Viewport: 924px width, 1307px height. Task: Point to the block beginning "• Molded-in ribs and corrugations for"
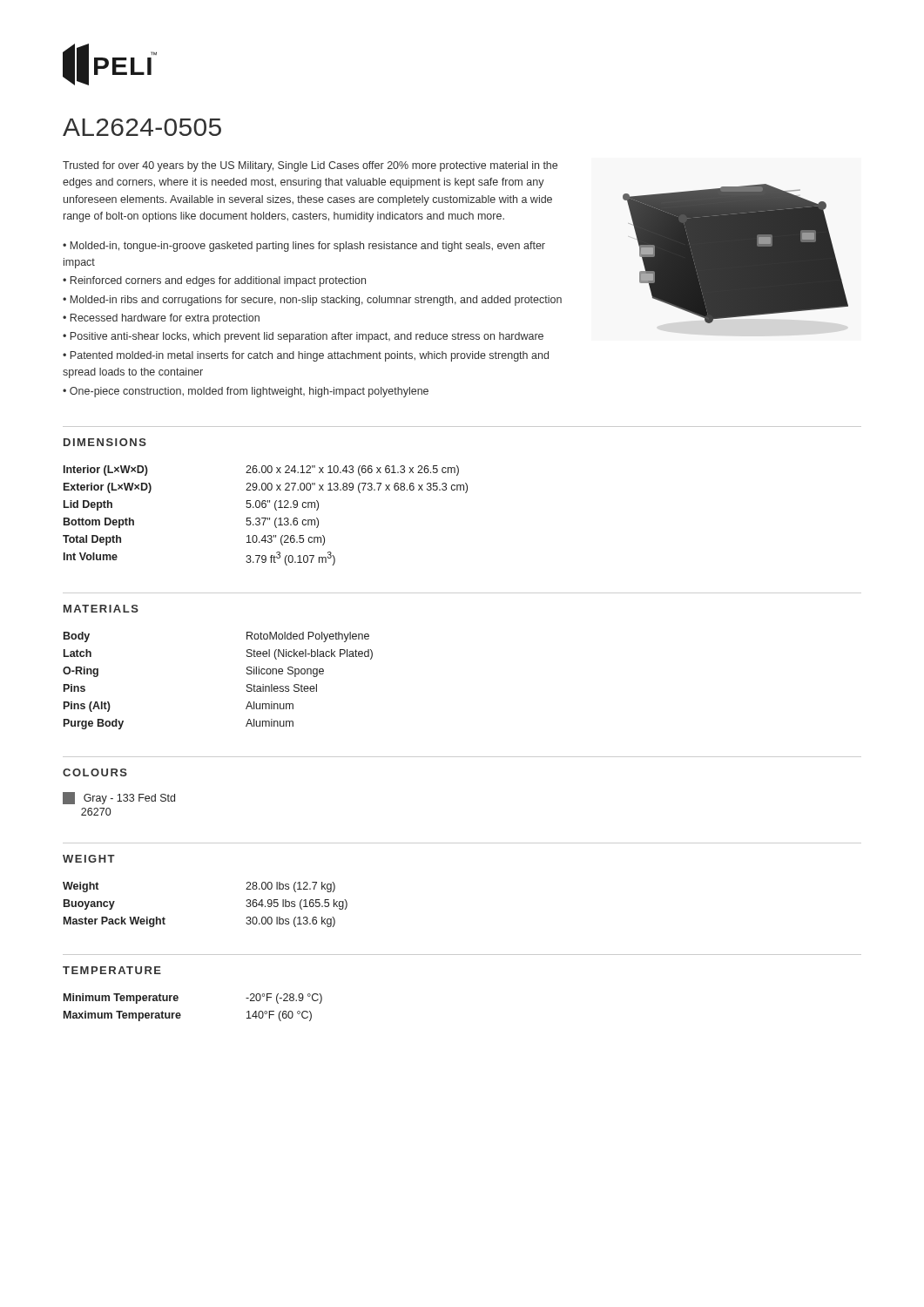(x=312, y=299)
